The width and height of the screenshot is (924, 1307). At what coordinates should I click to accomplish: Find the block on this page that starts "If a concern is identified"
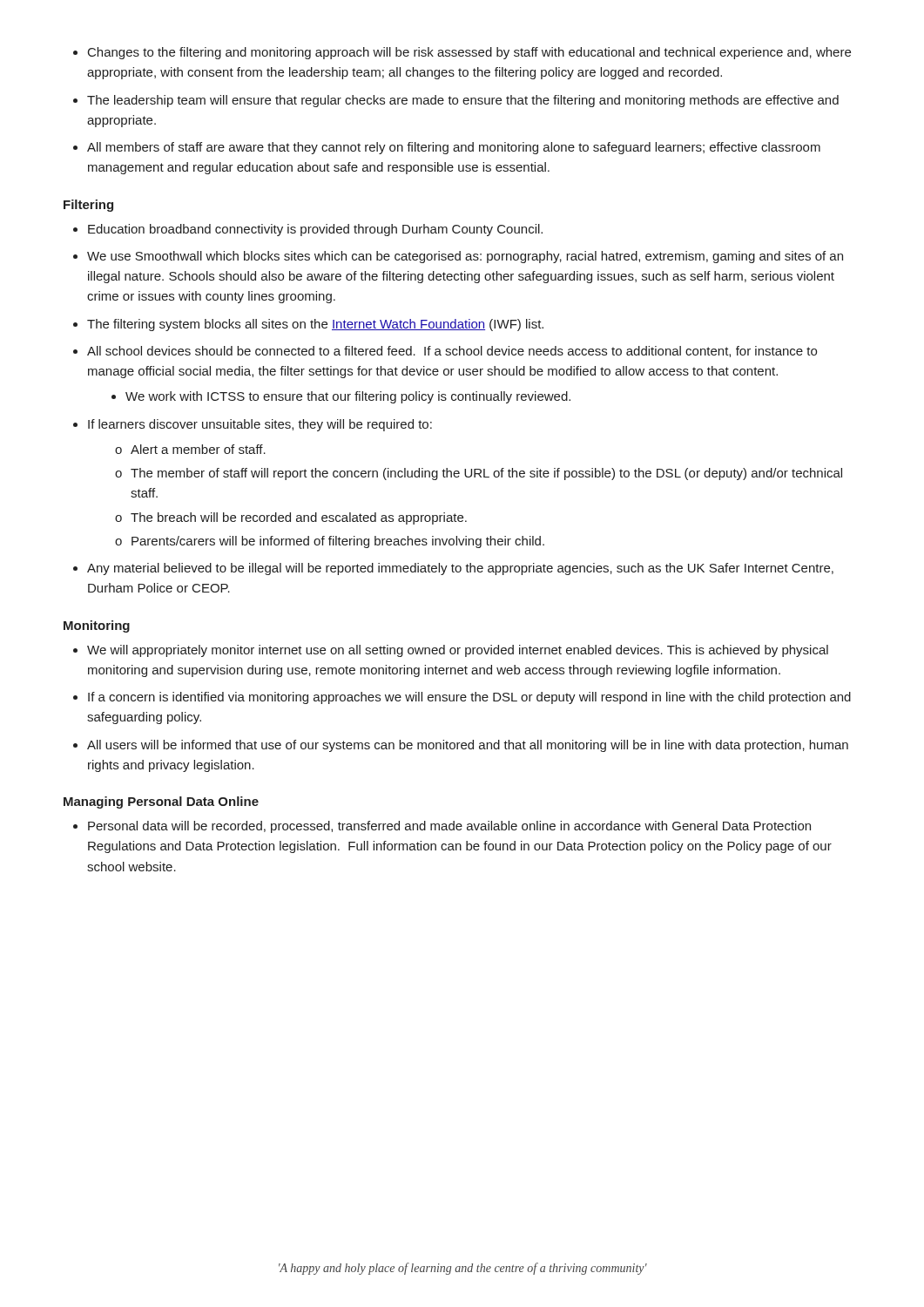coord(474,707)
